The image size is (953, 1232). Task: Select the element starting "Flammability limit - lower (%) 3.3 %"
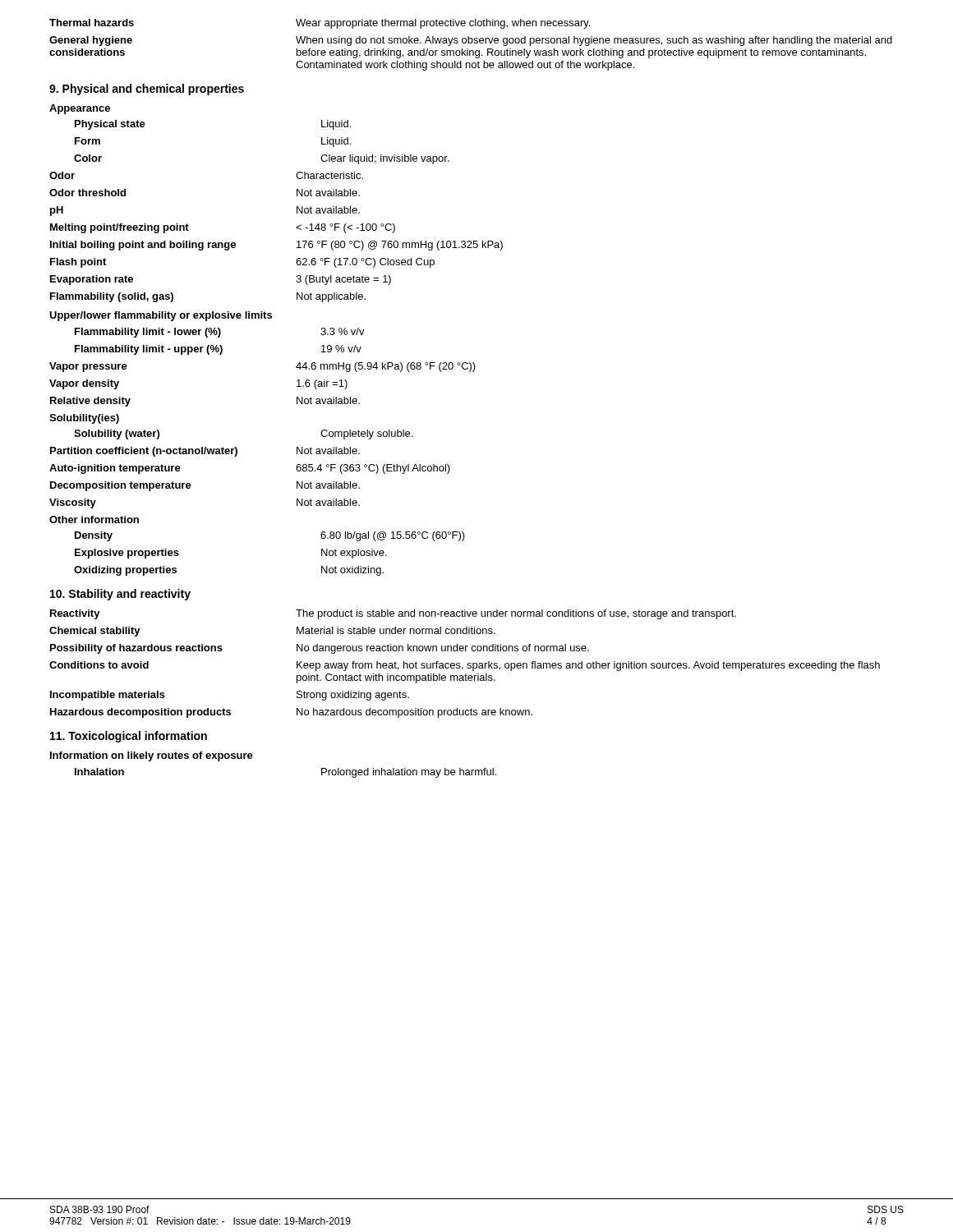[220, 333]
